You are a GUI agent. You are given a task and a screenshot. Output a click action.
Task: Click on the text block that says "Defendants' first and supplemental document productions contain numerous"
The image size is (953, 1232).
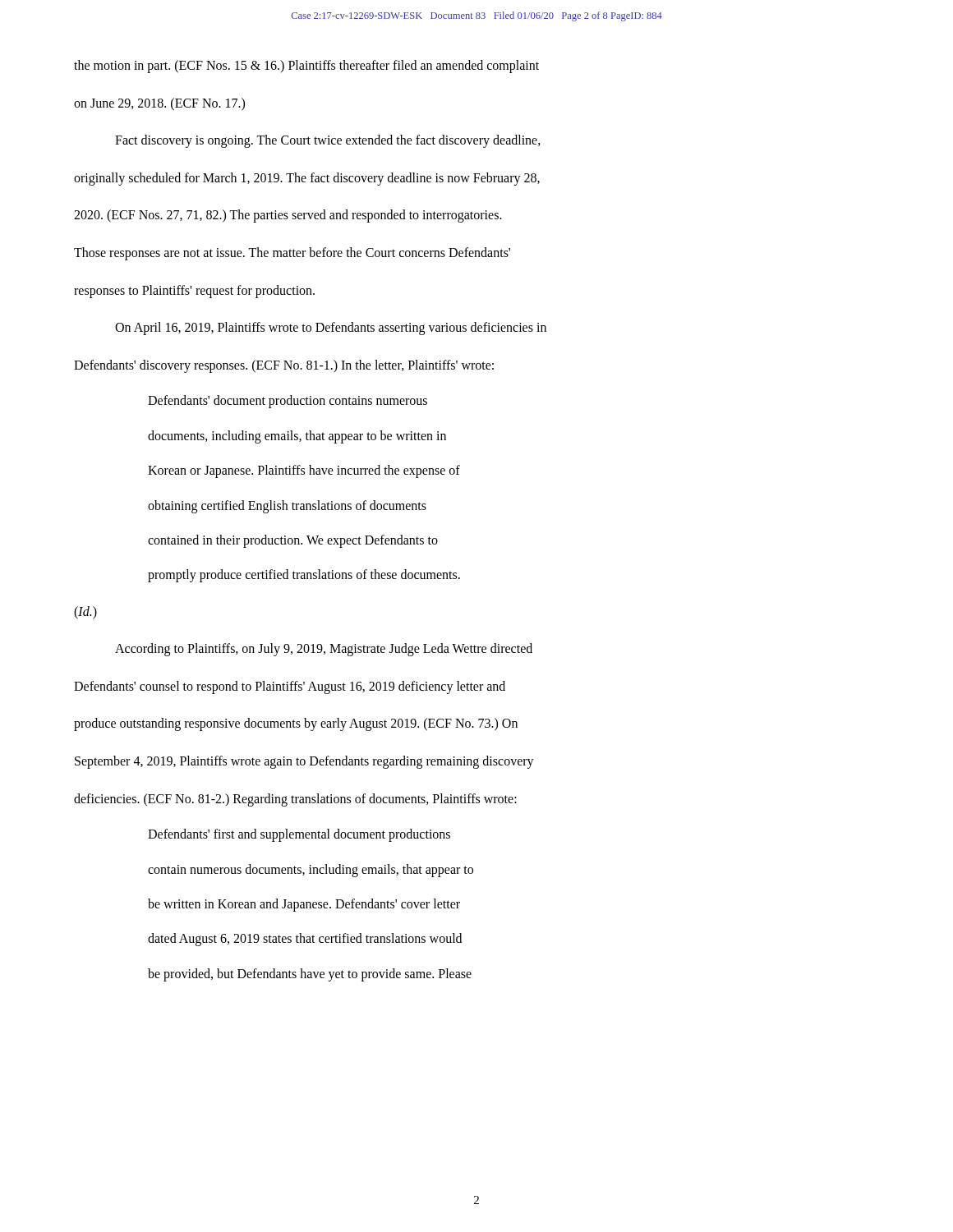(x=299, y=835)
